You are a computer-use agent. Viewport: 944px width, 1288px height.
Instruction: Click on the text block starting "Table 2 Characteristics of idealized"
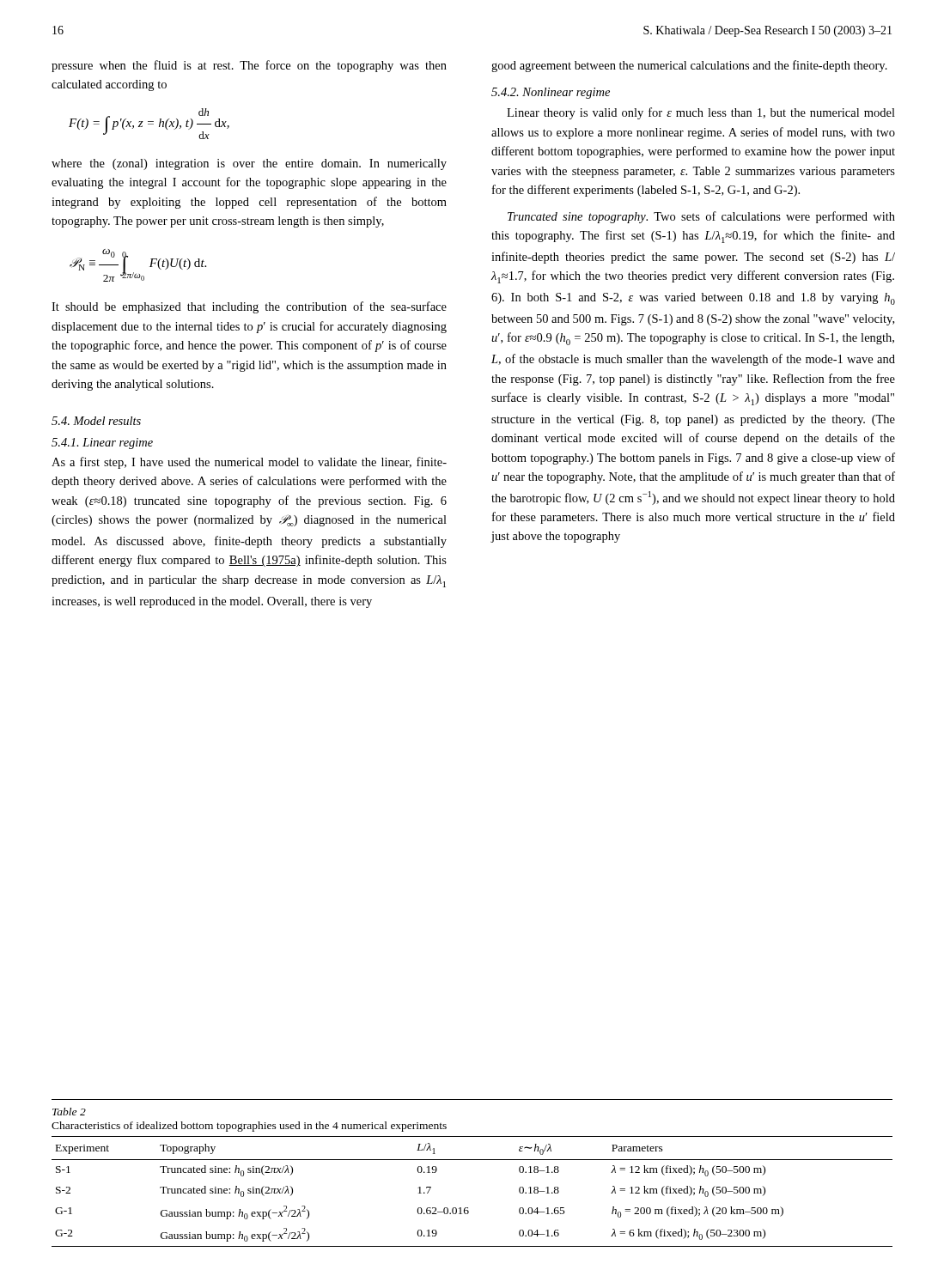[x=249, y=1118]
